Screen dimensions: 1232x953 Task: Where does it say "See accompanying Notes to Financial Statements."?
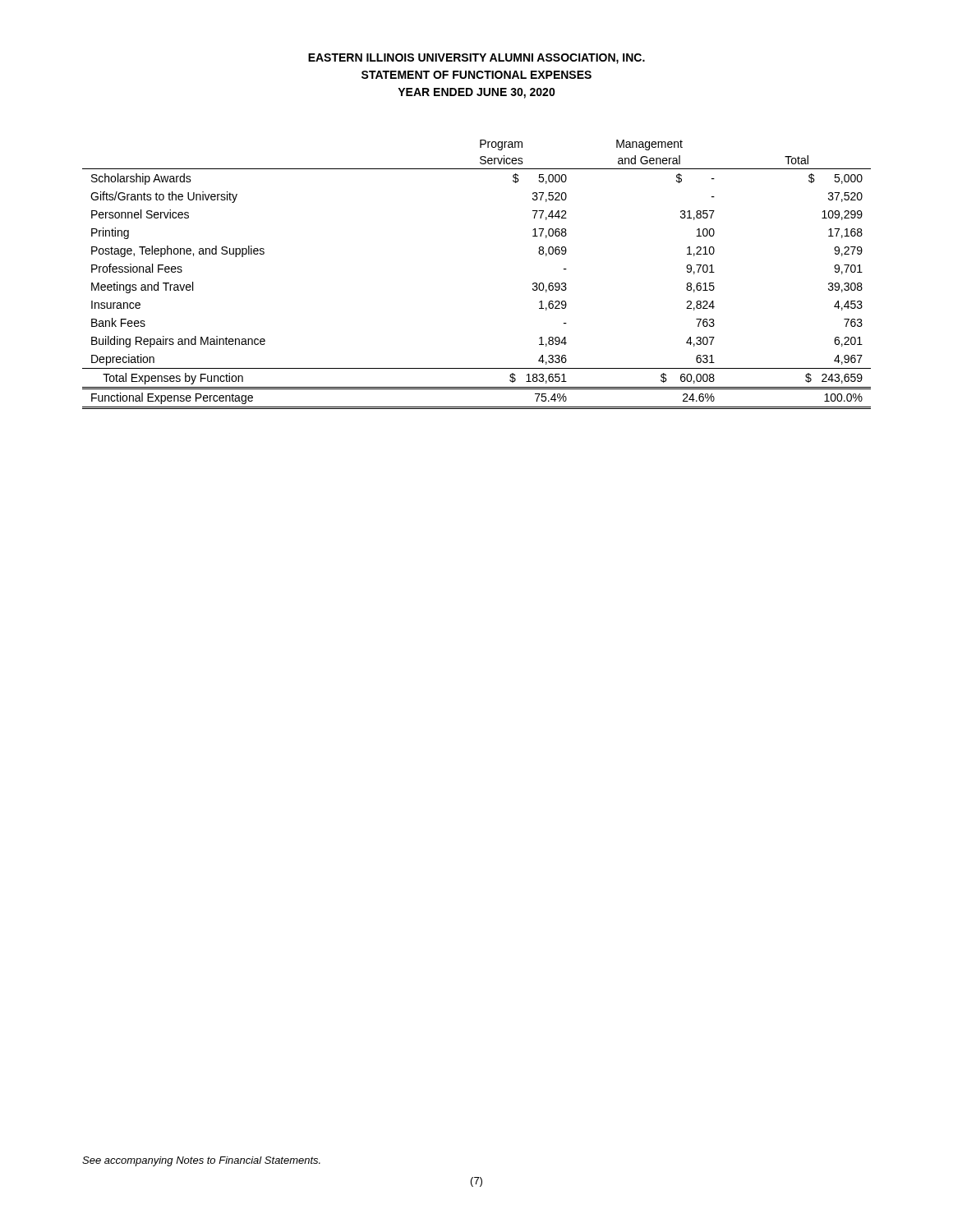202,1160
